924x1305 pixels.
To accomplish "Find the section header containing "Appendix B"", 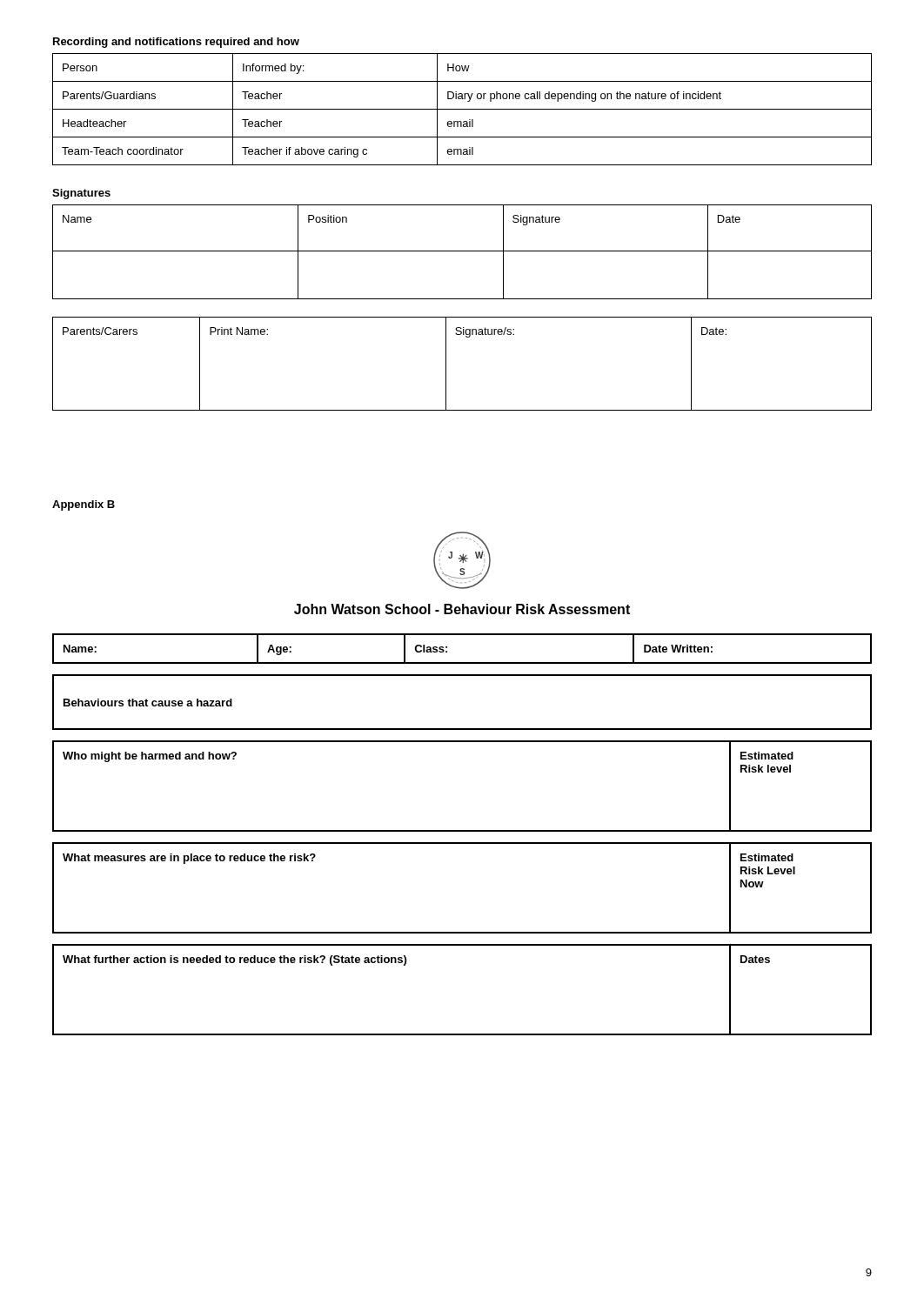I will click(84, 504).
